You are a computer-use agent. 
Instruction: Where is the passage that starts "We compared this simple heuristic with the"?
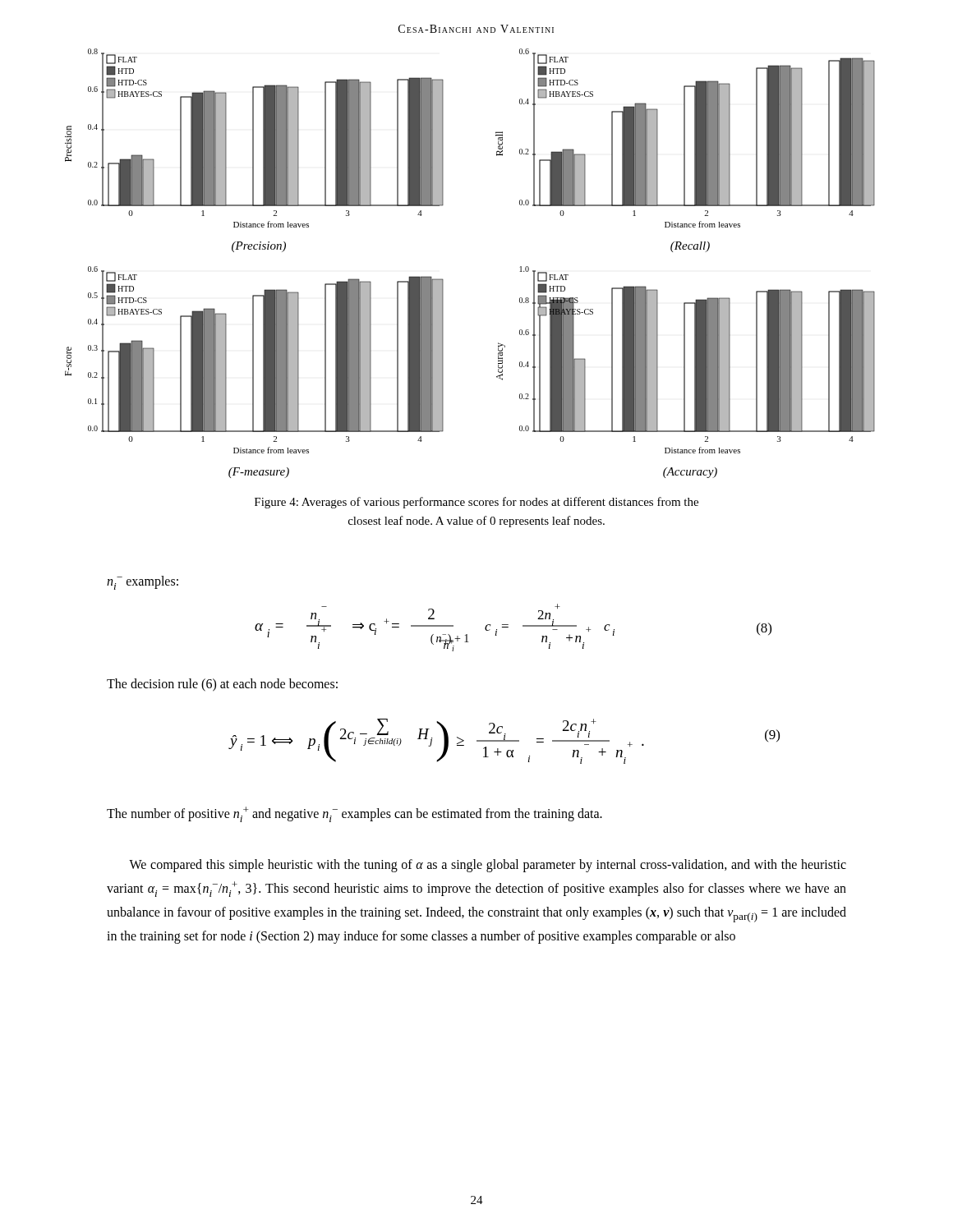(x=476, y=900)
